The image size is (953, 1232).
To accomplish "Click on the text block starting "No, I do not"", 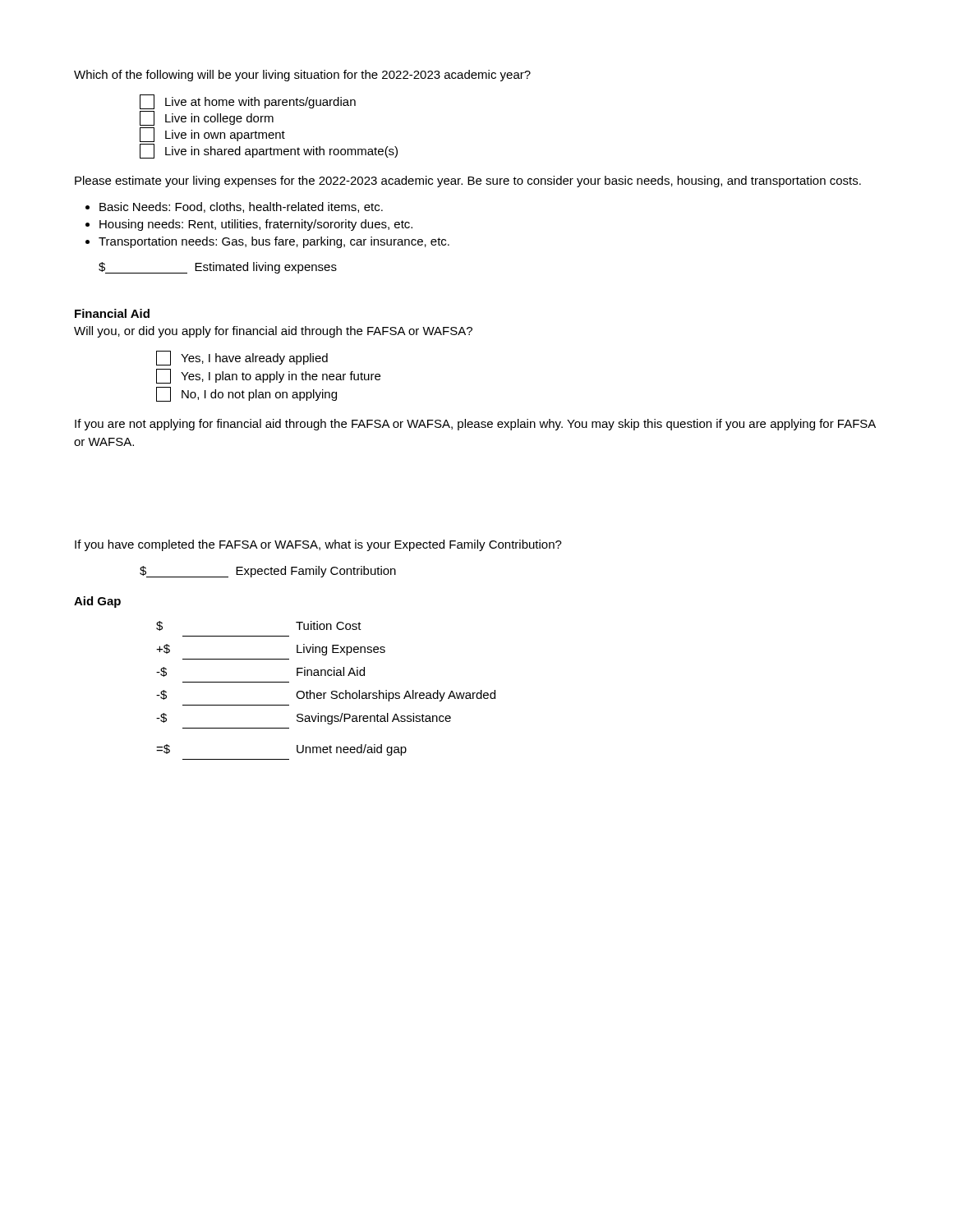I will (x=247, y=394).
